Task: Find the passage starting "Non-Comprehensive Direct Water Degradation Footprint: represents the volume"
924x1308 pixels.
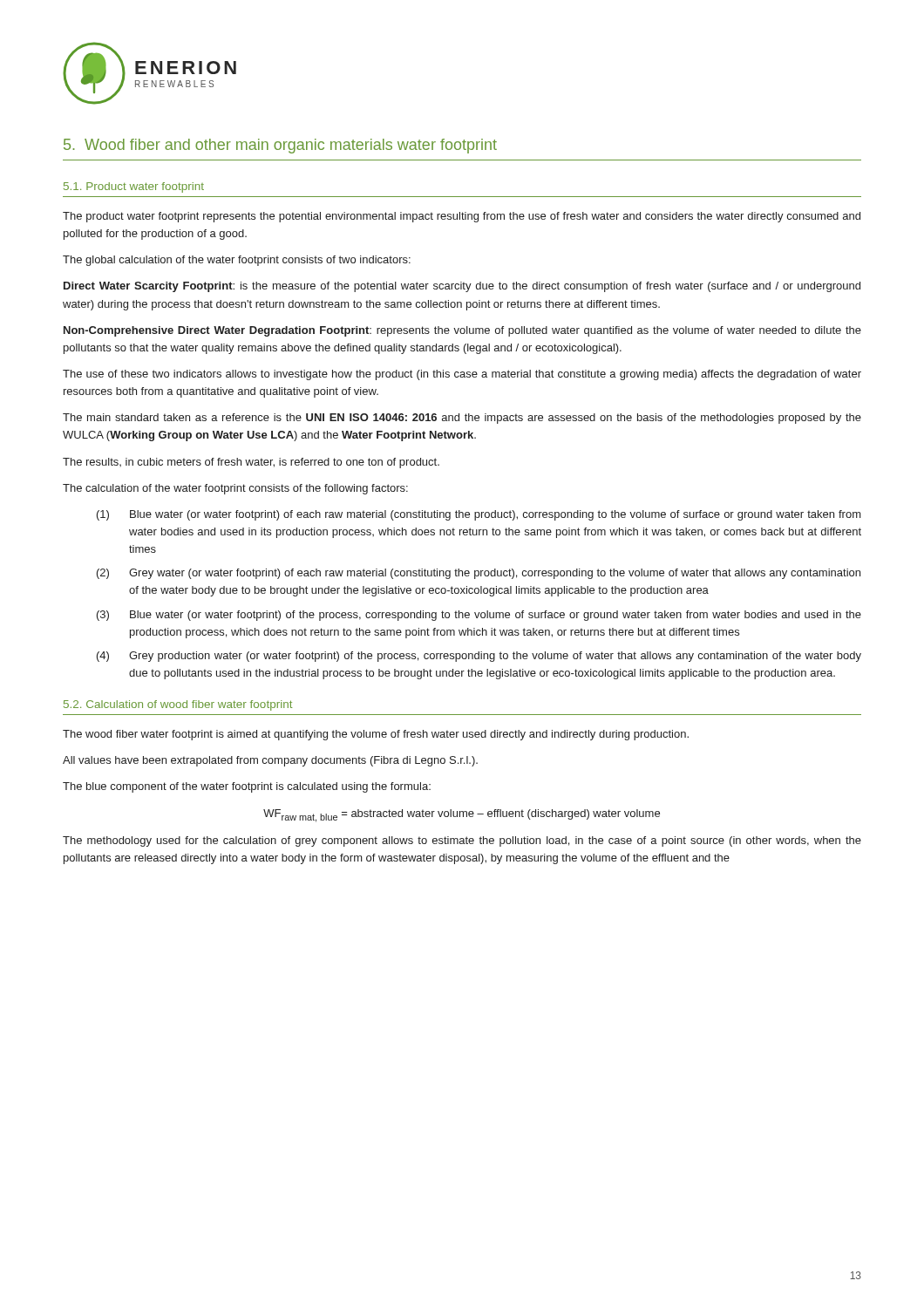Action: point(462,339)
